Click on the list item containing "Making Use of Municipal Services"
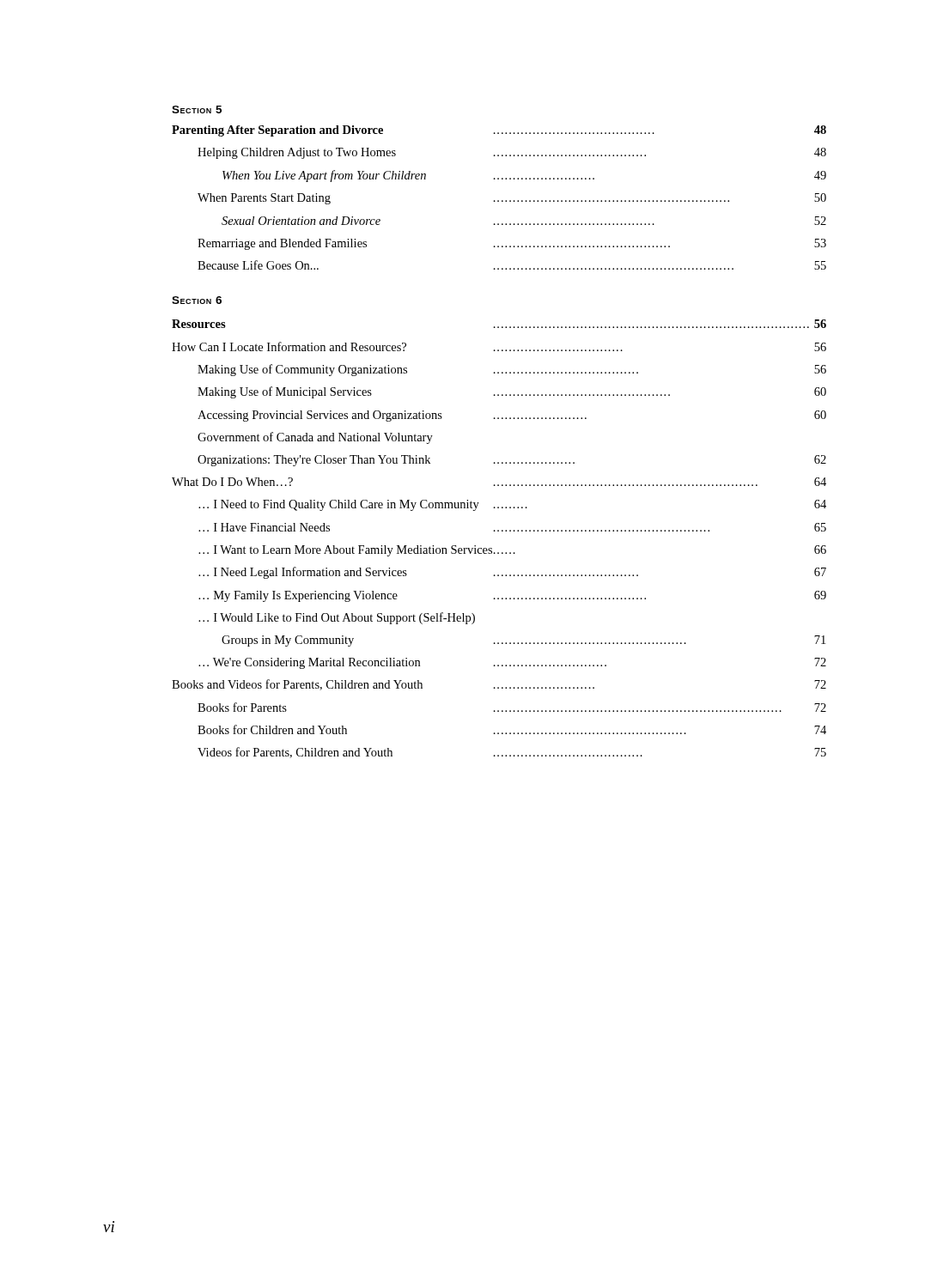The height and width of the screenshot is (1288, 931). [499, 393]
